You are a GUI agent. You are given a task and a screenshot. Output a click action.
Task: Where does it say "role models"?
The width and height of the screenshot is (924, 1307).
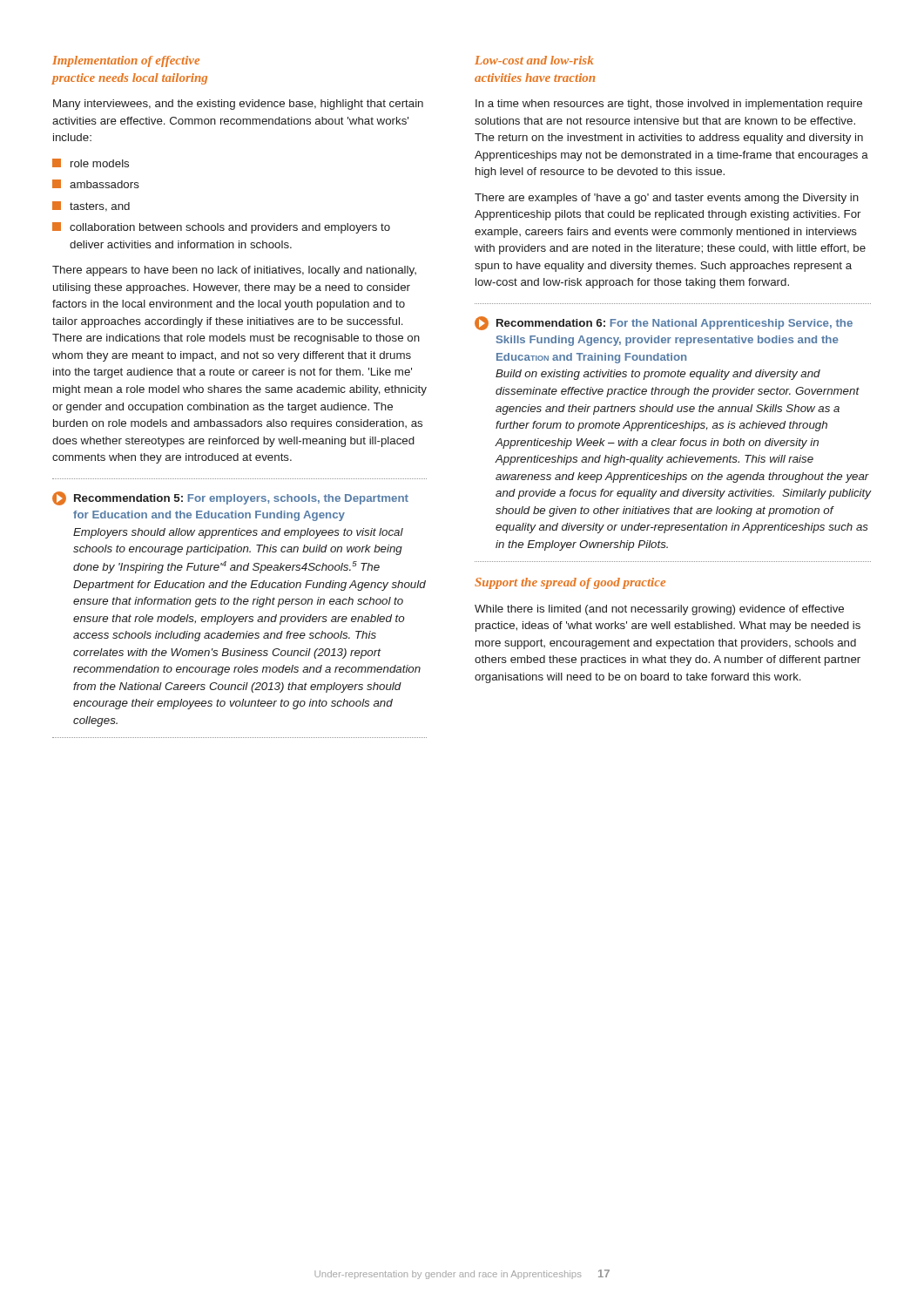pyautogui.click(x=91, y=163)
